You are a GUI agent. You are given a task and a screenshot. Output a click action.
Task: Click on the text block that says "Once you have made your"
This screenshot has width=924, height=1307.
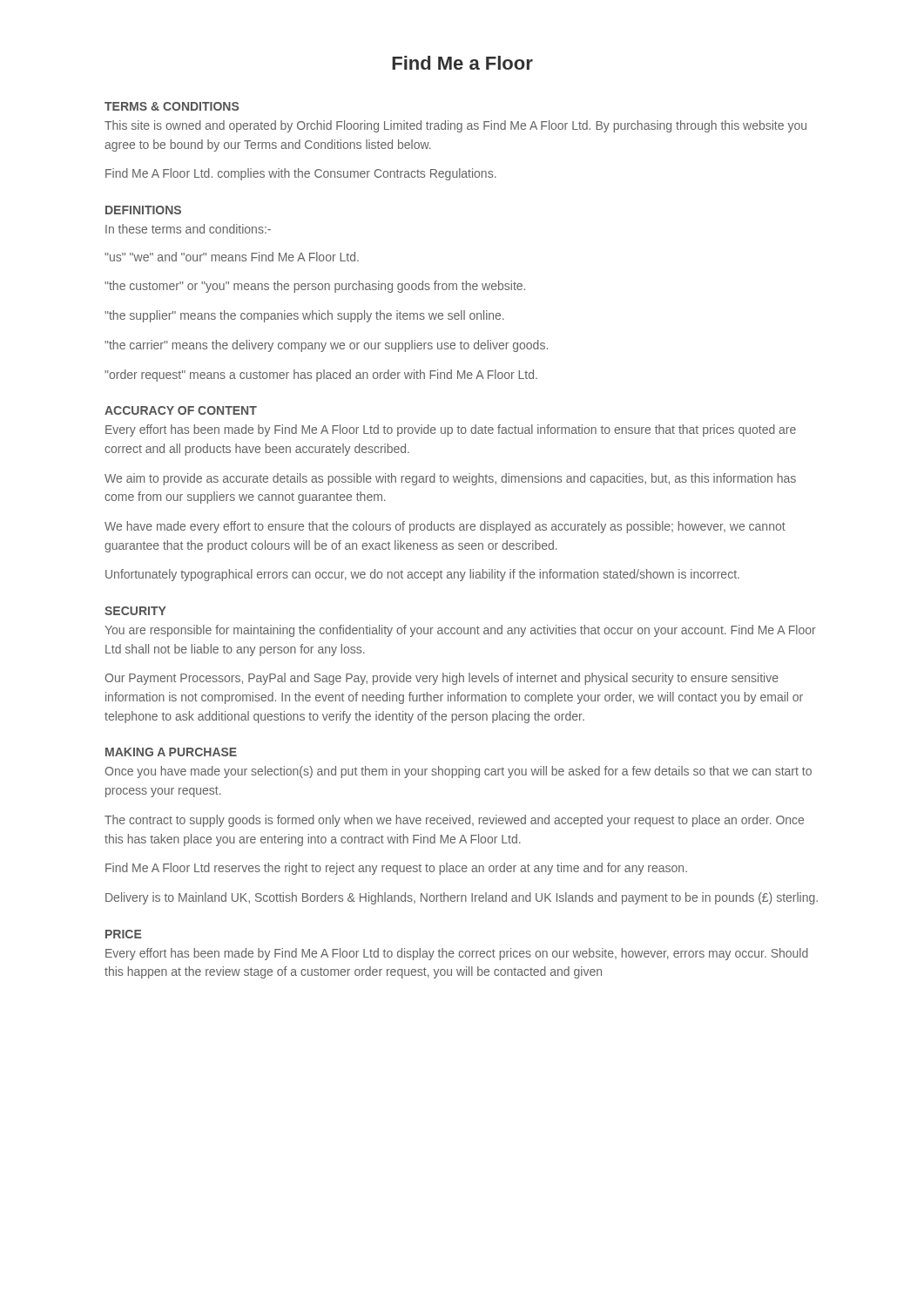click(458, 781)
